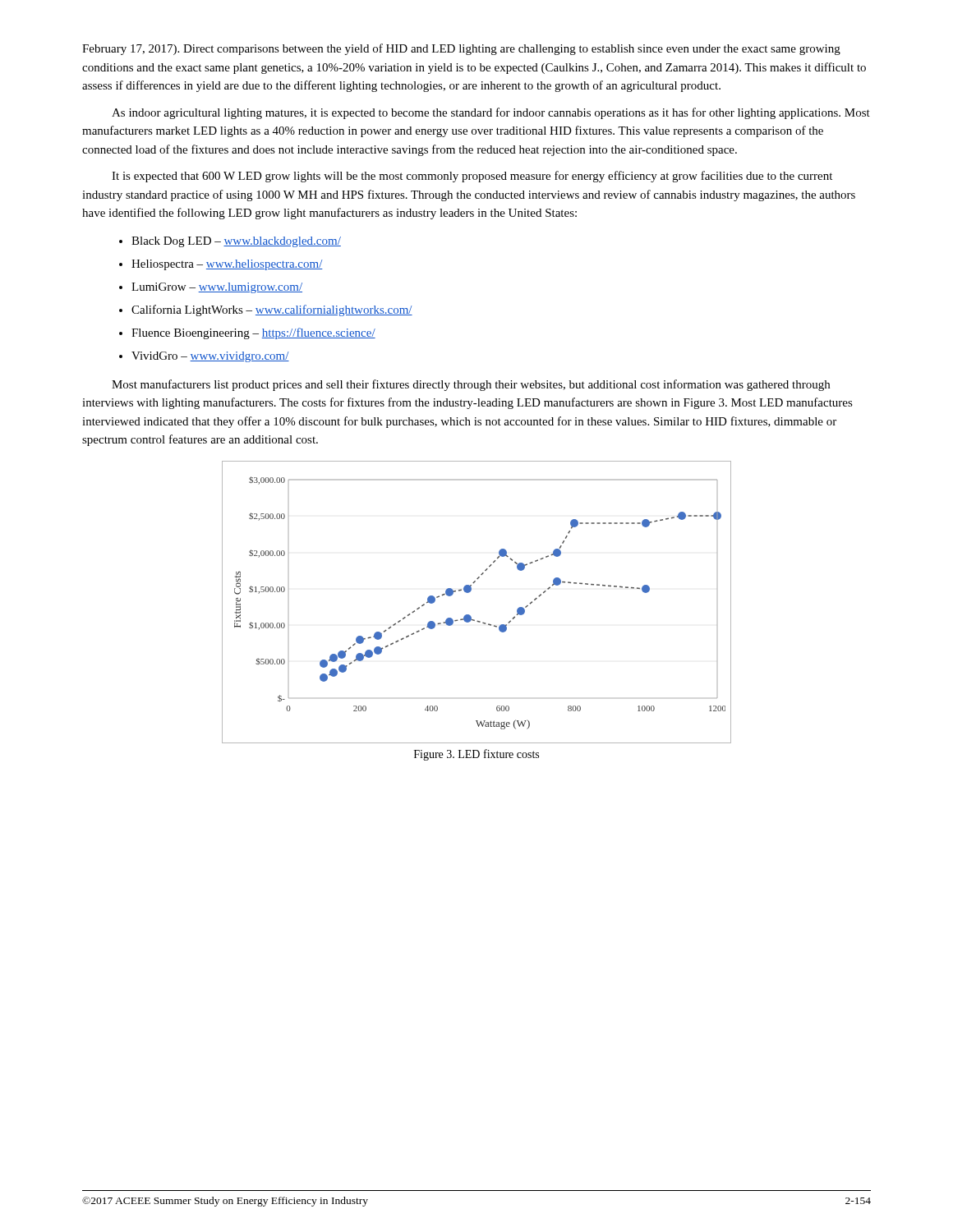Viewport: 953px width, 1232px height.
Task: Point to the block beginning "Most manufacturers list product prices and"
Action: tap(476, 412)
